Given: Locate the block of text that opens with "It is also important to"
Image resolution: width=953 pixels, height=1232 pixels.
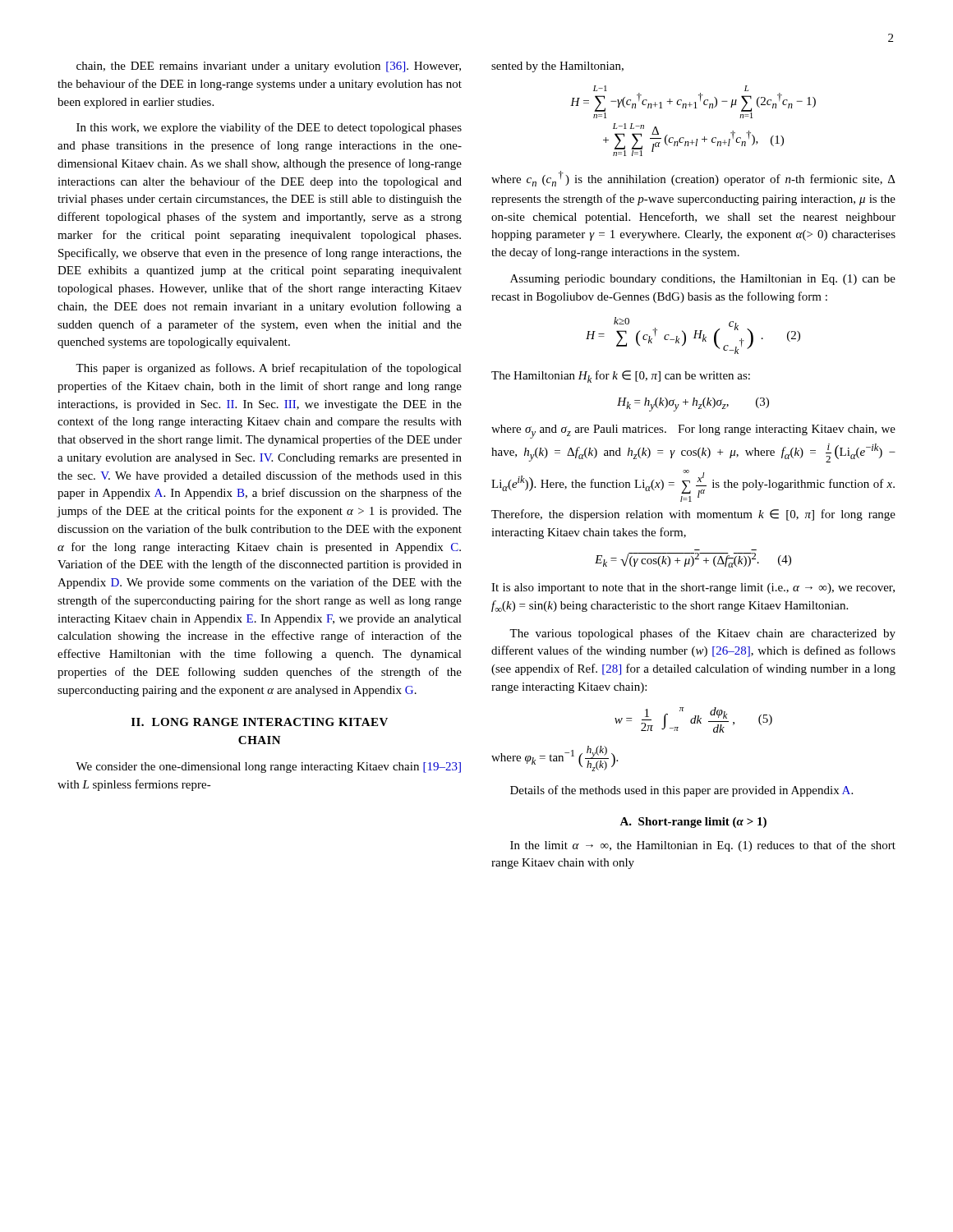Looking at the screenshot, I should [693, 598].
